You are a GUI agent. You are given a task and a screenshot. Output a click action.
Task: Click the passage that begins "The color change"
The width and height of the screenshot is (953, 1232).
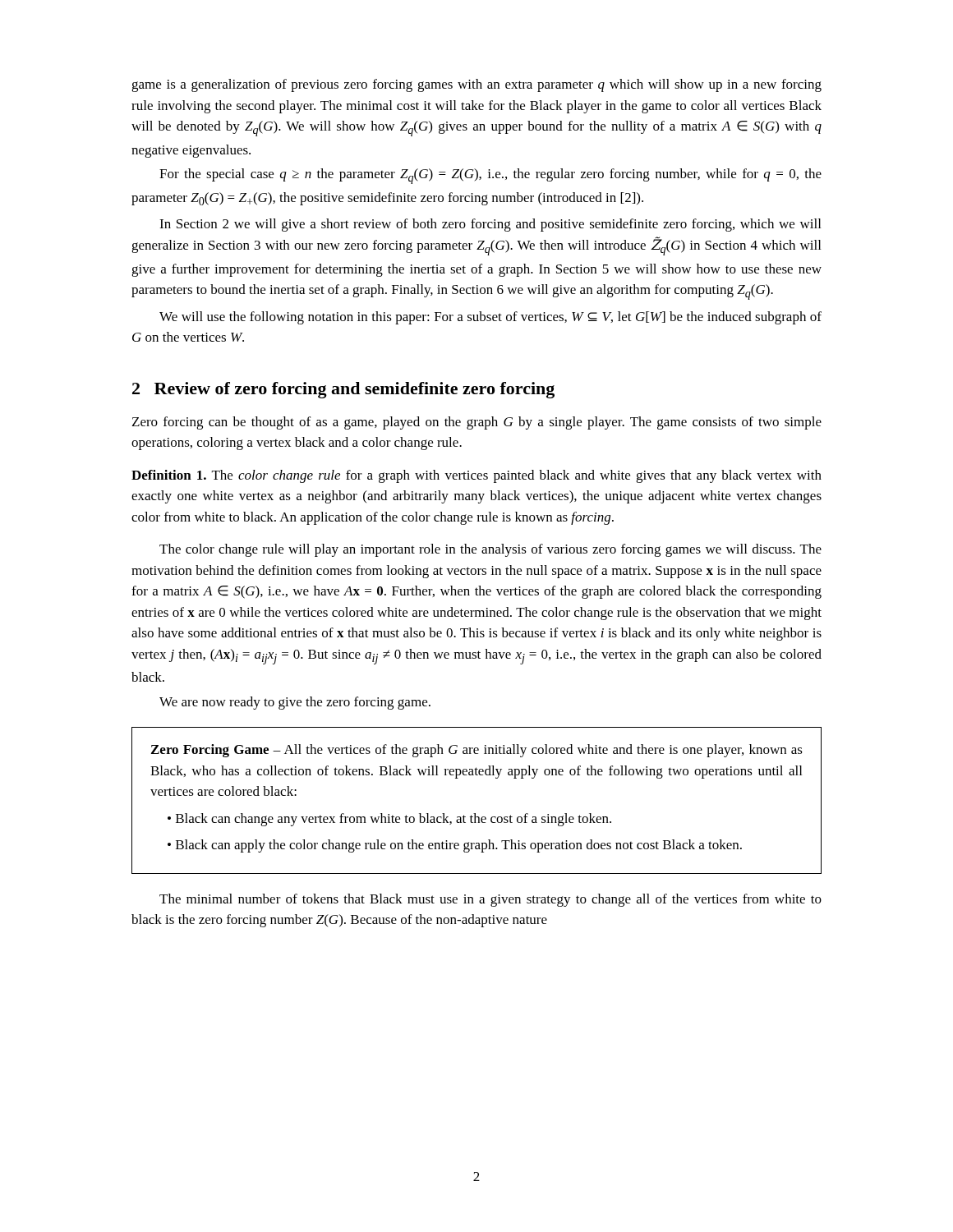(476, 614)
